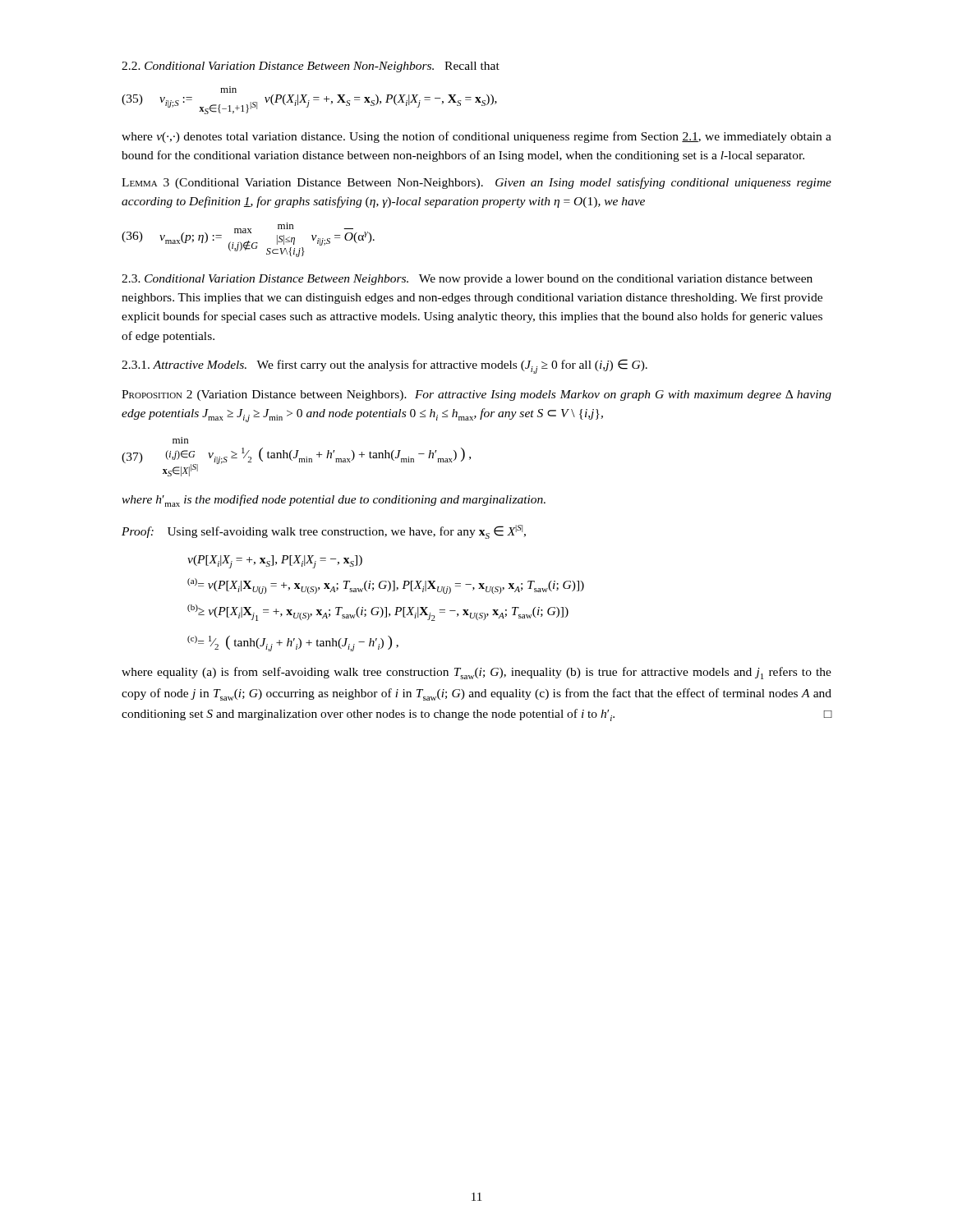
Task: Navigate to the element starting "Proof: Using self-avoiding walk tree construction,"
Action: pyautogui.click(x=324, y=531)
